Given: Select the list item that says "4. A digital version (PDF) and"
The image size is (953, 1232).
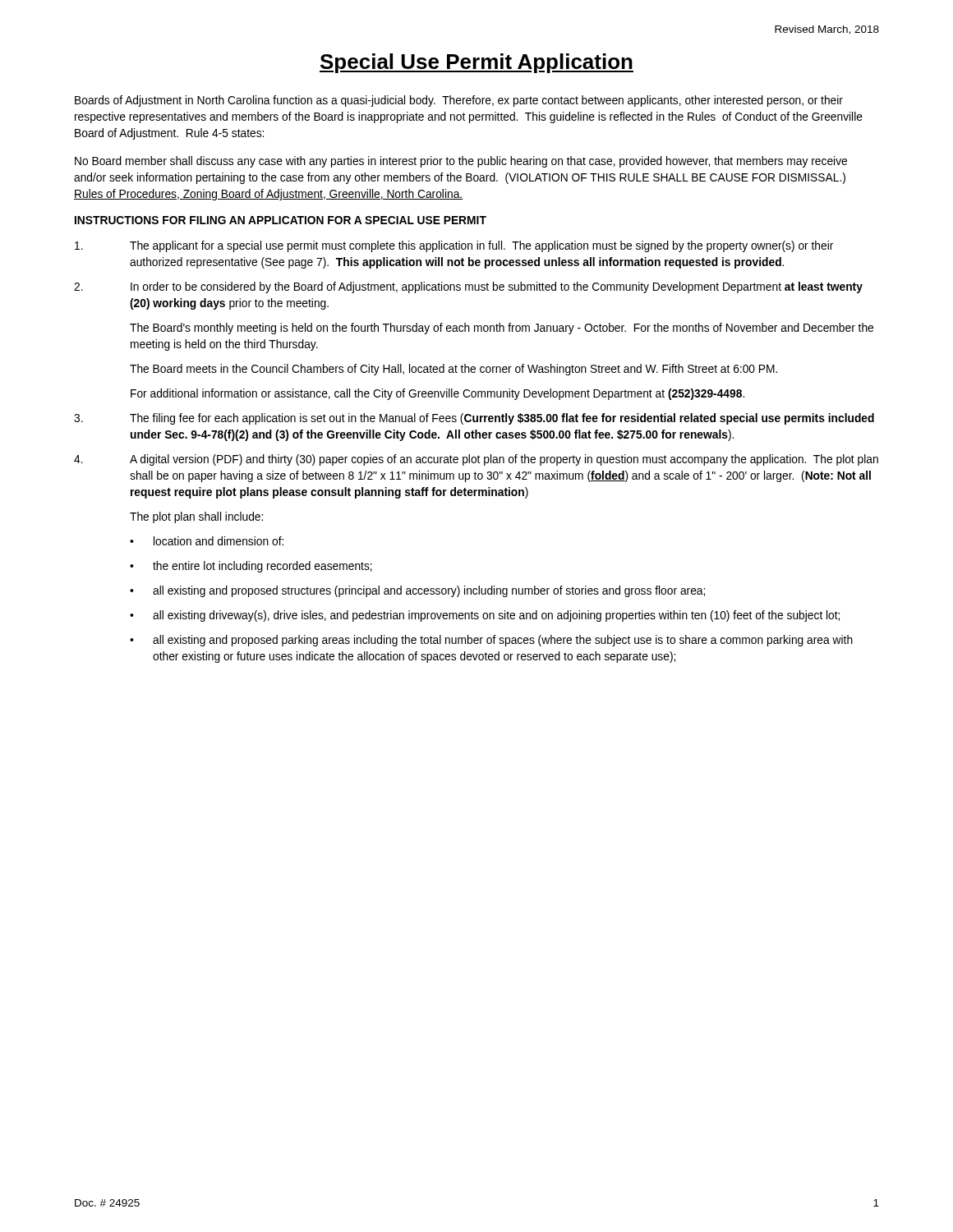Looking at the screenshot, I should [x=476, y=476].
